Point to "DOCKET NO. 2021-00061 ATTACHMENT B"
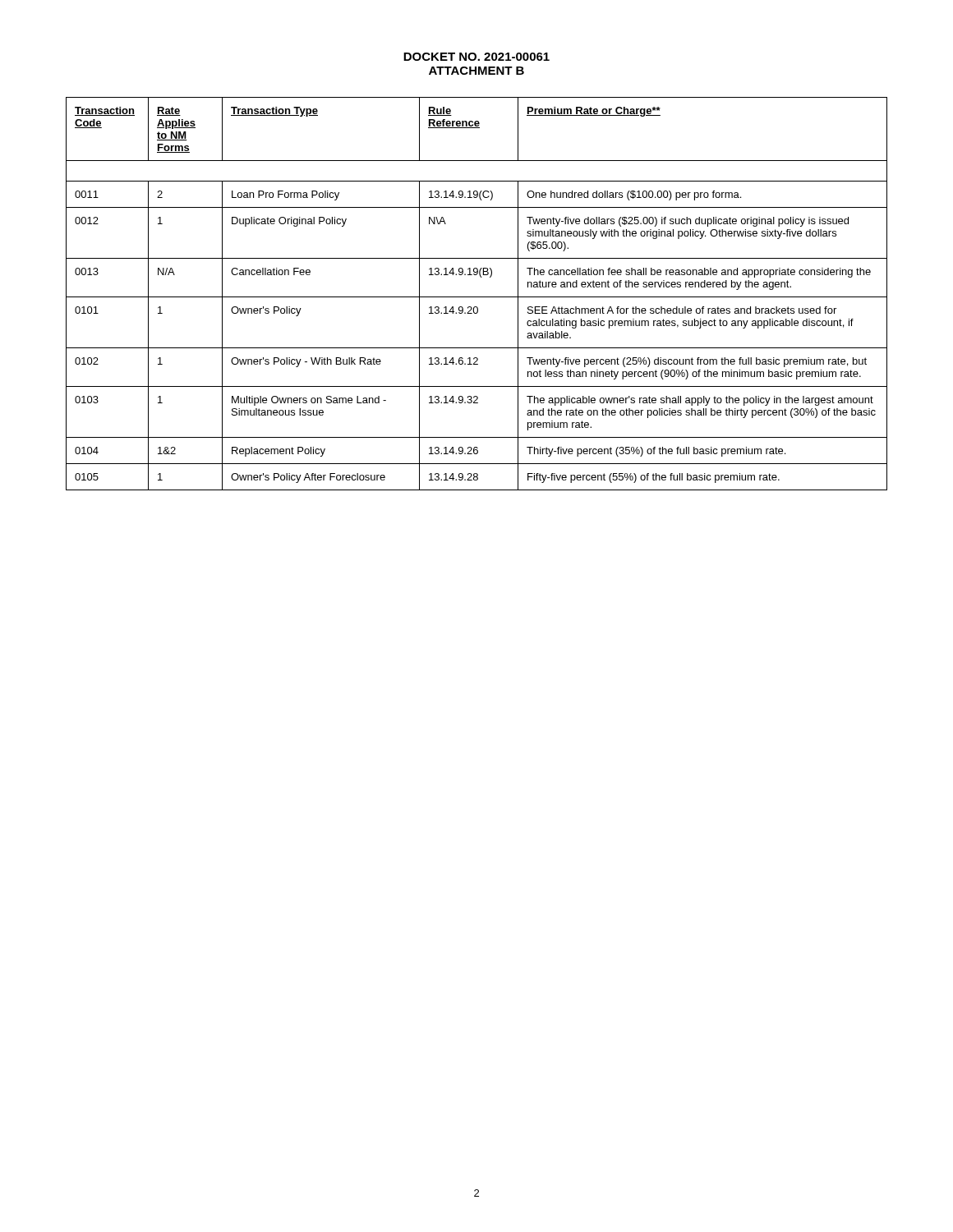This screenshot has height=1232, width=953. pos(476,63)
